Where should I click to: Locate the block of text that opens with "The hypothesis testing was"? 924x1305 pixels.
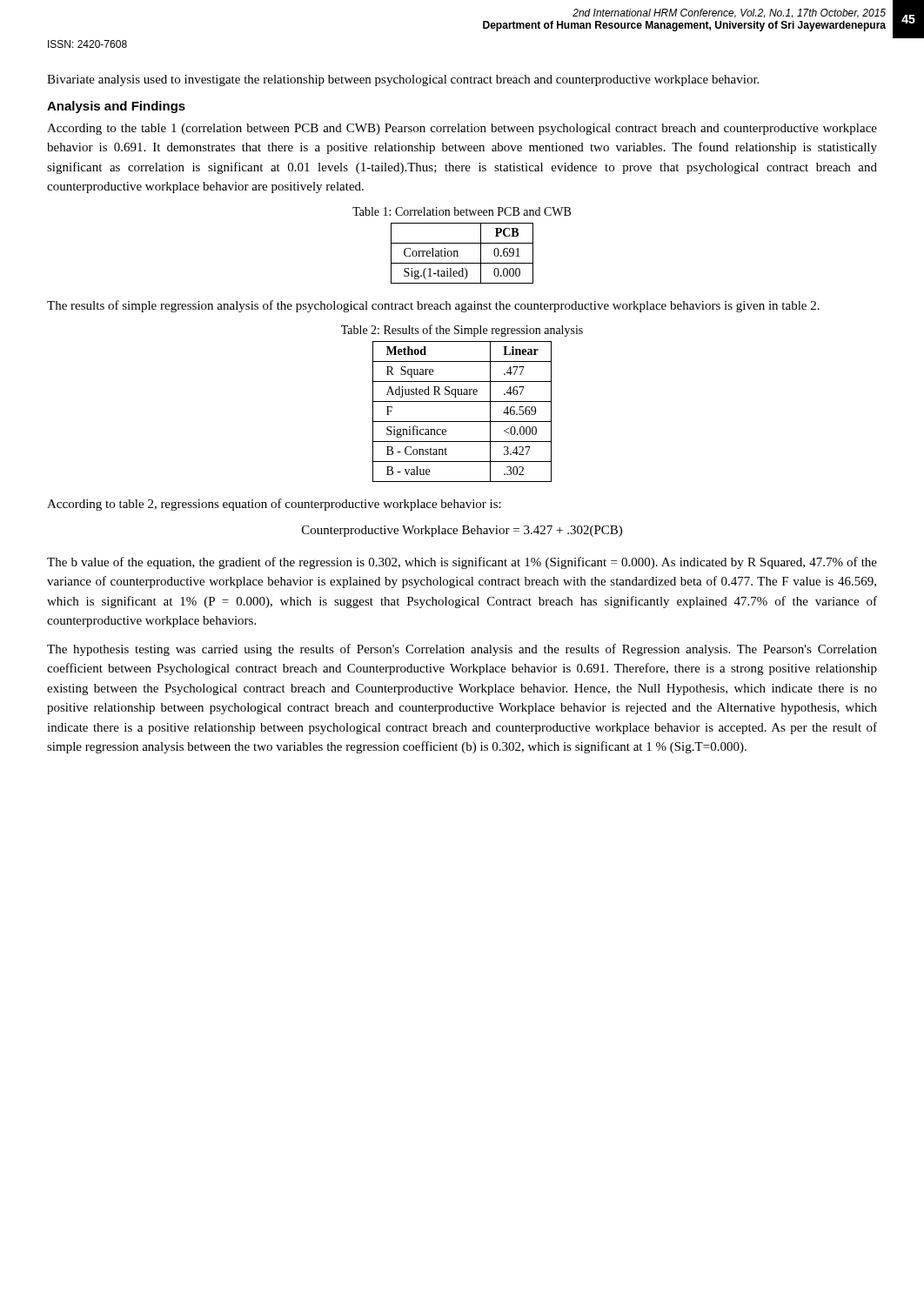462,698
